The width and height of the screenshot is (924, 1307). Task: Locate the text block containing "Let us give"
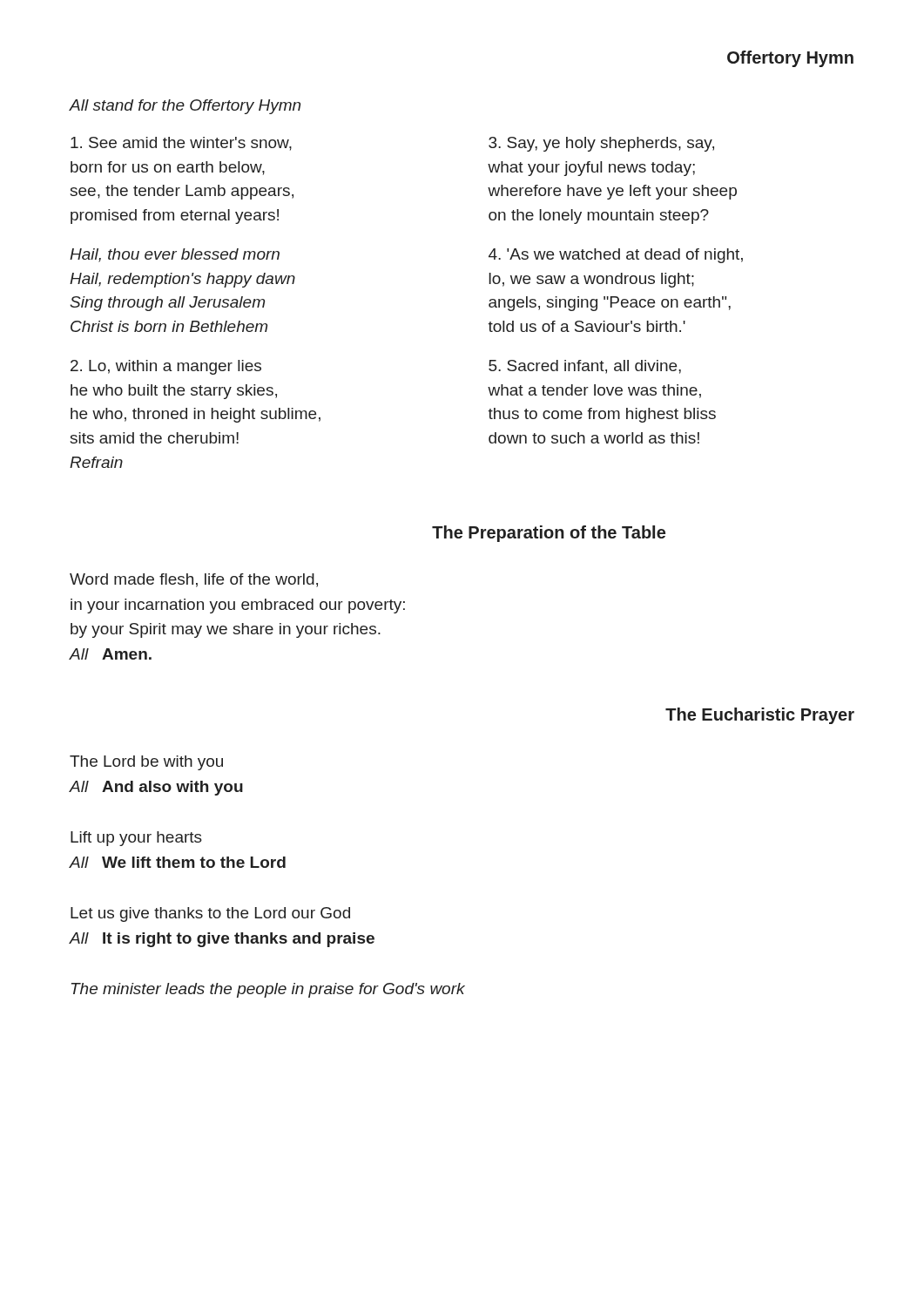[x=210, y=914]
